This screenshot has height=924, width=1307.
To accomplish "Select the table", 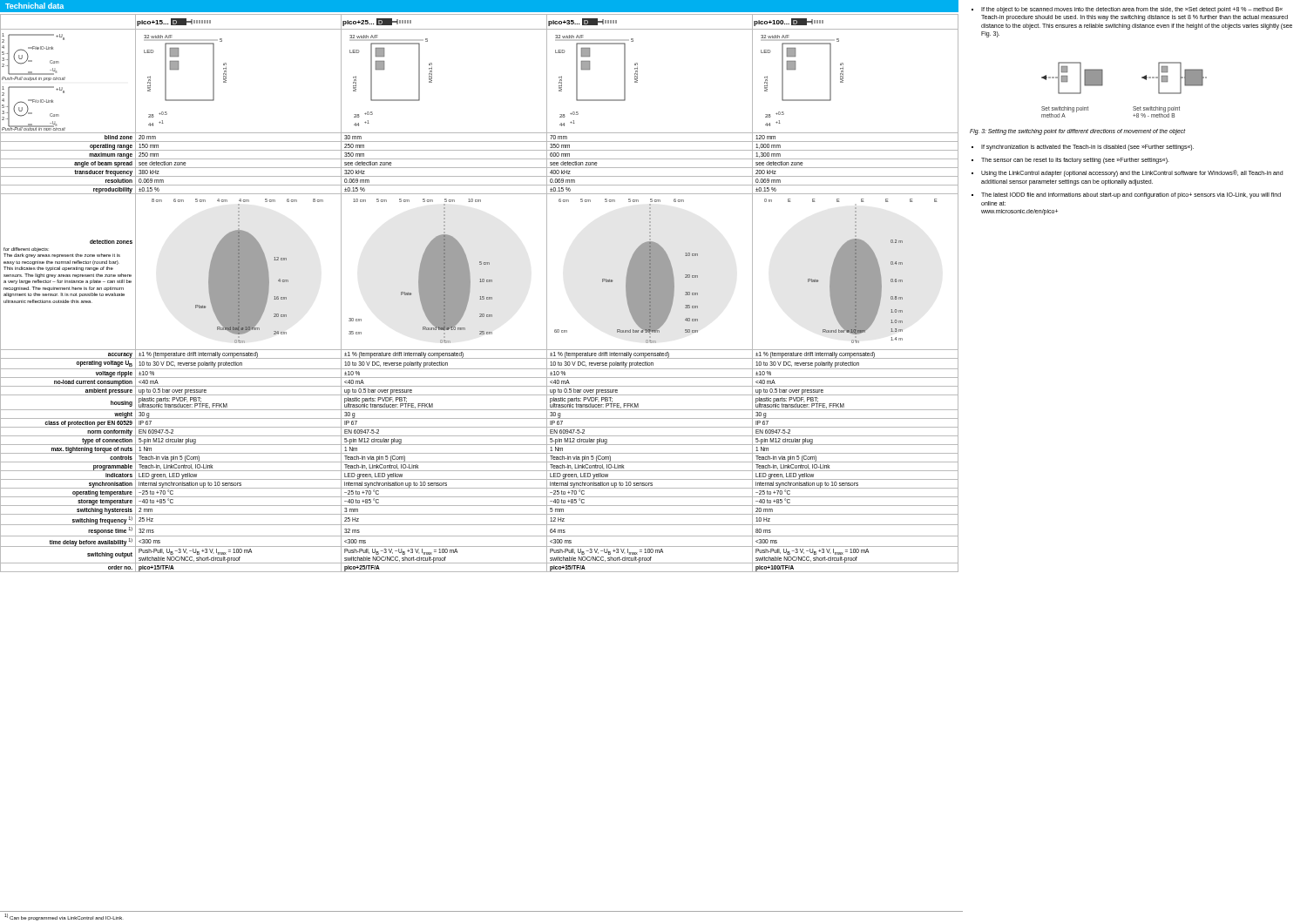I will click(x=479, y=293).
